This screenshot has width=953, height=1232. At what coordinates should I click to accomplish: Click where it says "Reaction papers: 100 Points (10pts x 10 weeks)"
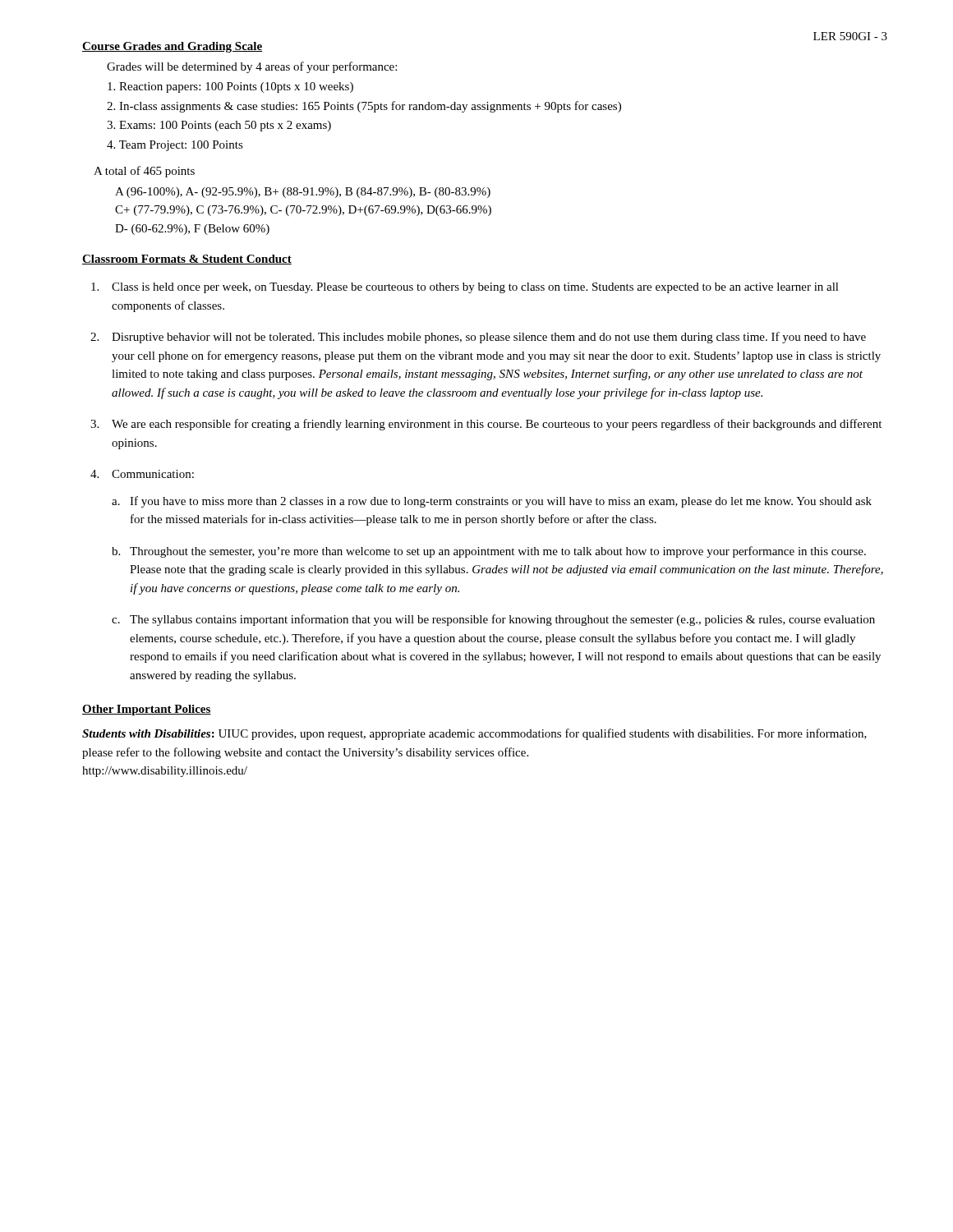(x=230, y=86)
